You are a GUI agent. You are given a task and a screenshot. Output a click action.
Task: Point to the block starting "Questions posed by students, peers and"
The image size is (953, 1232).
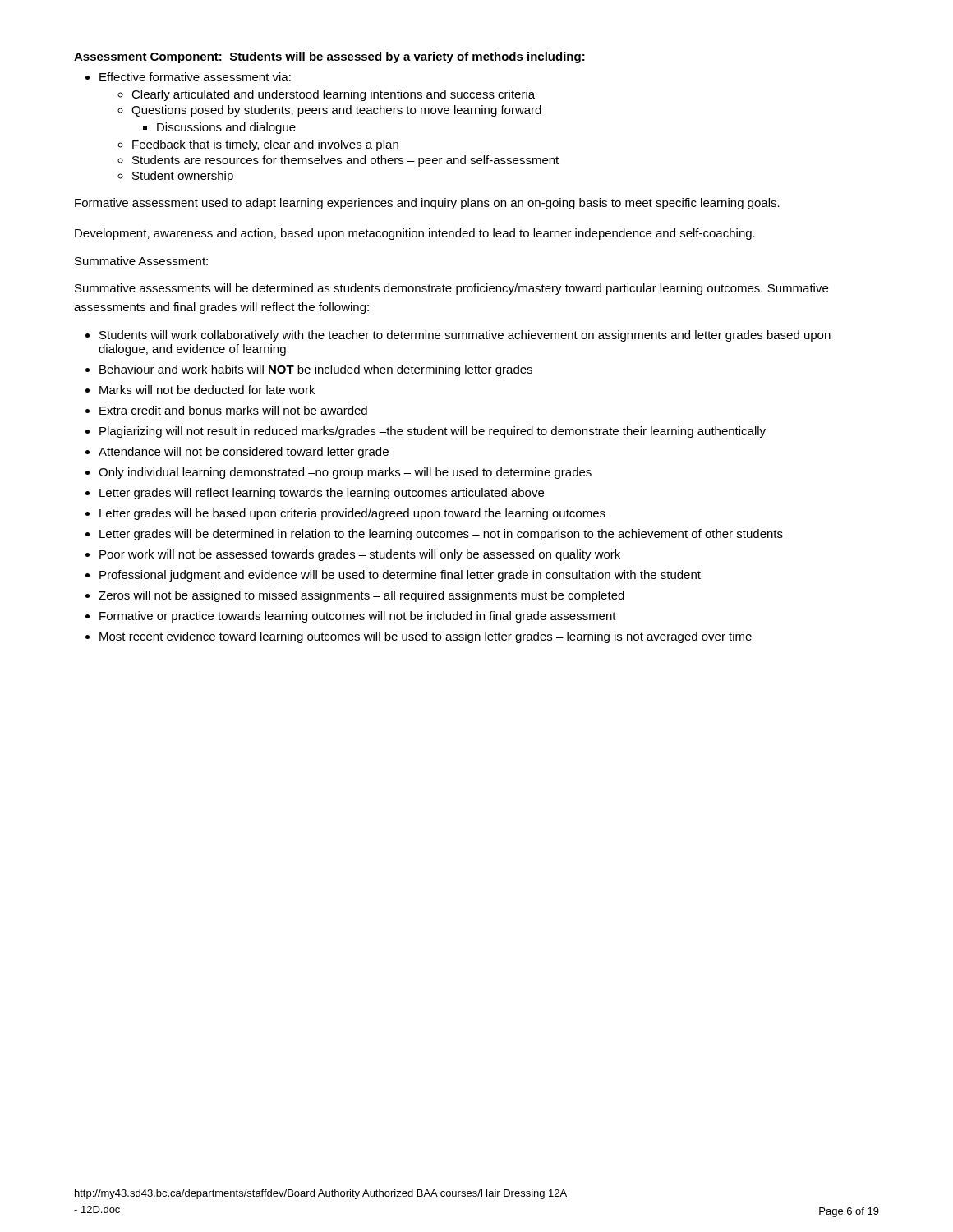tap(505, 118)
